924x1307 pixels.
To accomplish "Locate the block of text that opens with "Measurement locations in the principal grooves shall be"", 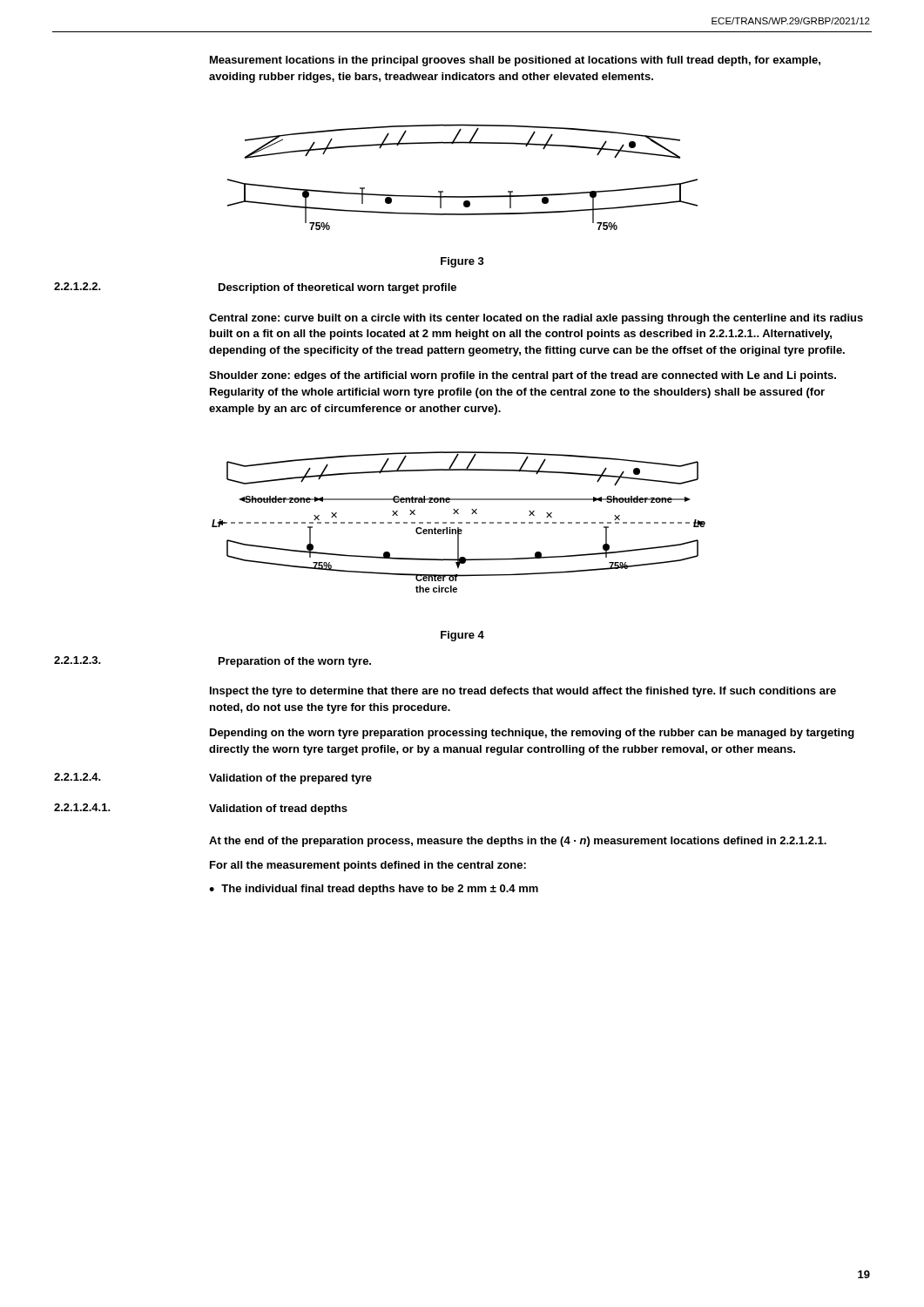I will click(515, 68).
